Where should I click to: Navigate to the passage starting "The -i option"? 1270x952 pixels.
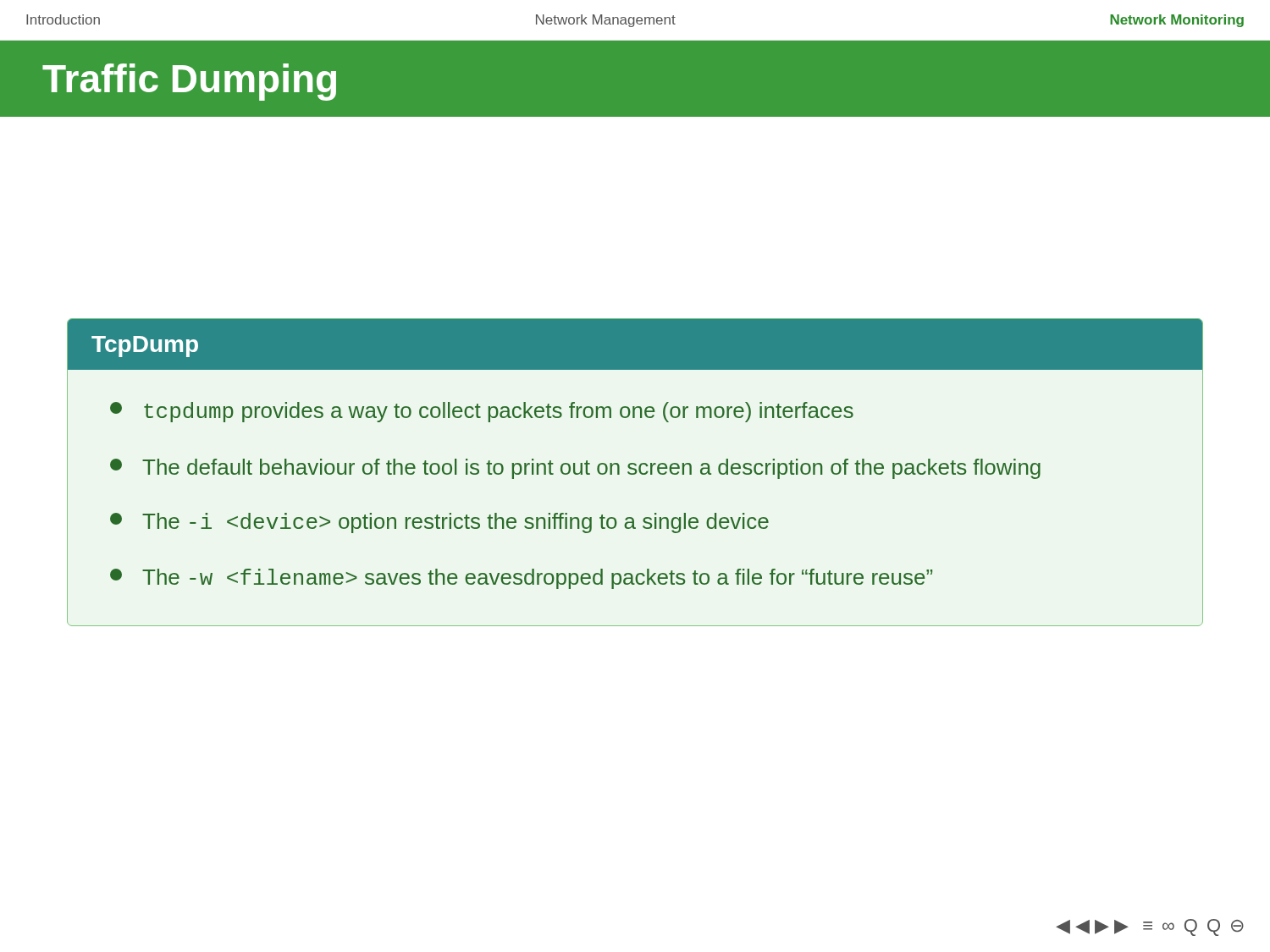point(635,522)
